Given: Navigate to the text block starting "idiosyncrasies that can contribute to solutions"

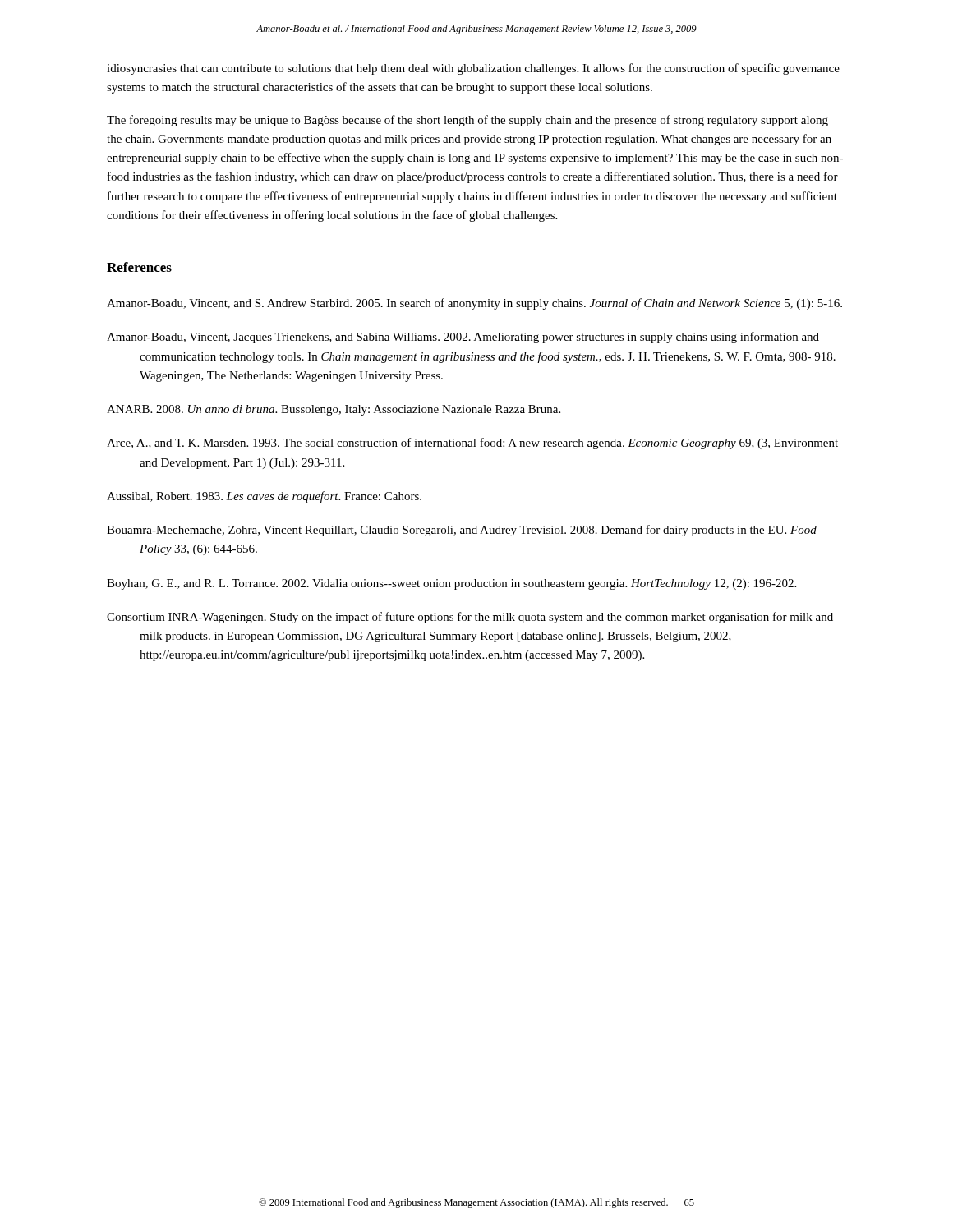Looking at the screenshot, I should coord(473,78).
